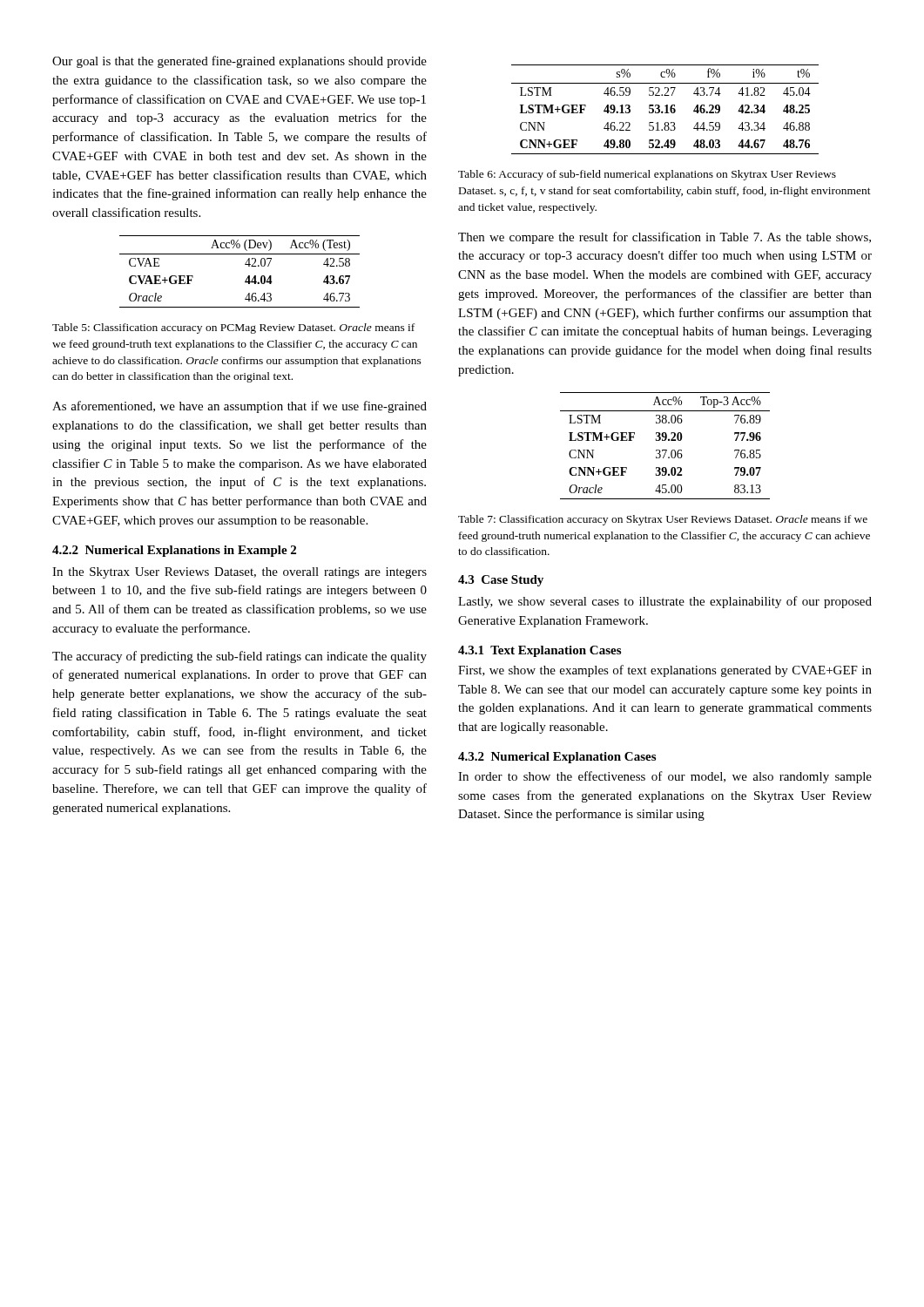924x1307 pixels.
Task: Select the caption that reads "Table 7: Classification accuracy on"
Action: coord(664,535)
